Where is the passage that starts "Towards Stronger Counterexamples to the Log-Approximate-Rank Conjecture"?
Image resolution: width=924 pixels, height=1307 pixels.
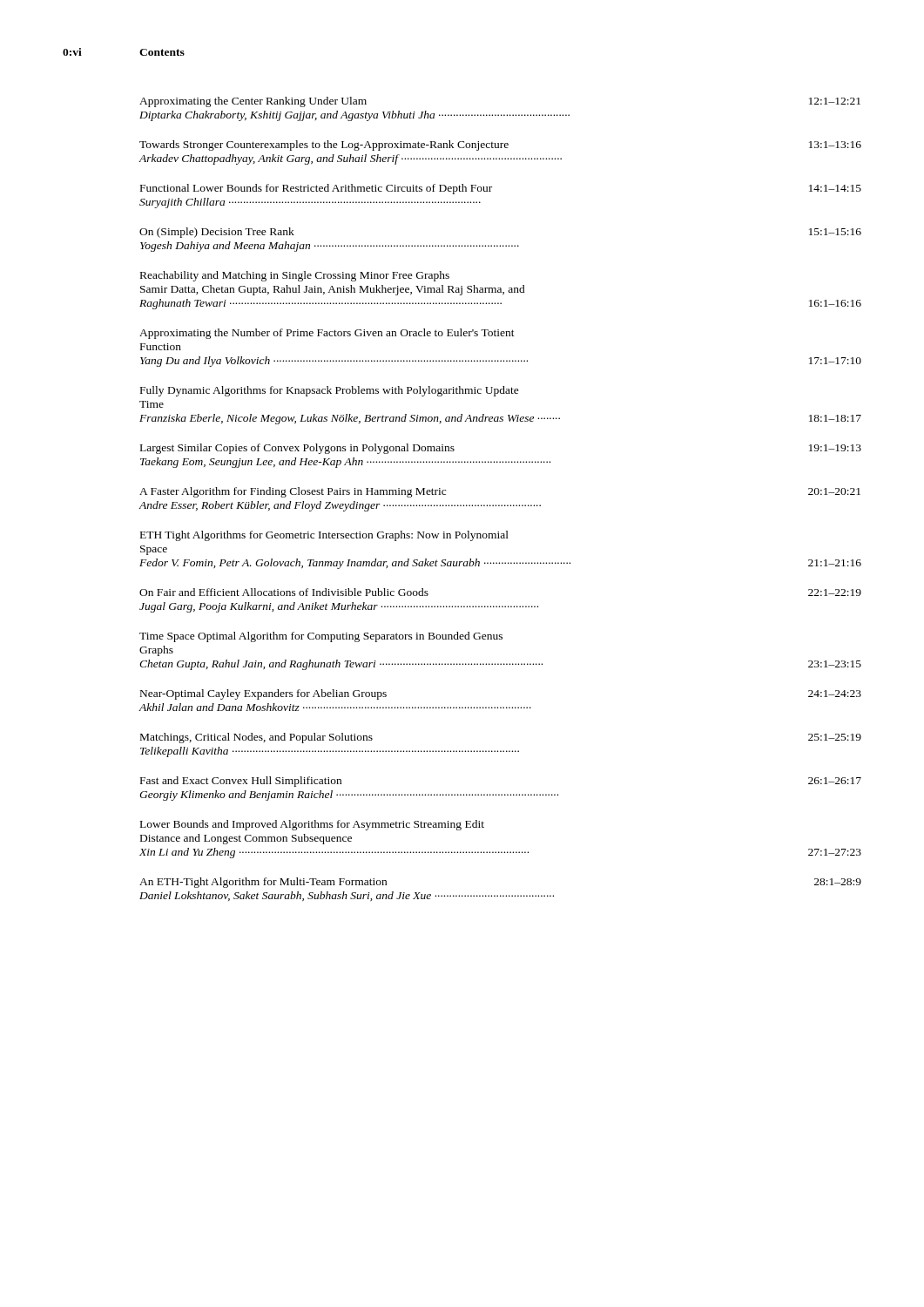500,152
